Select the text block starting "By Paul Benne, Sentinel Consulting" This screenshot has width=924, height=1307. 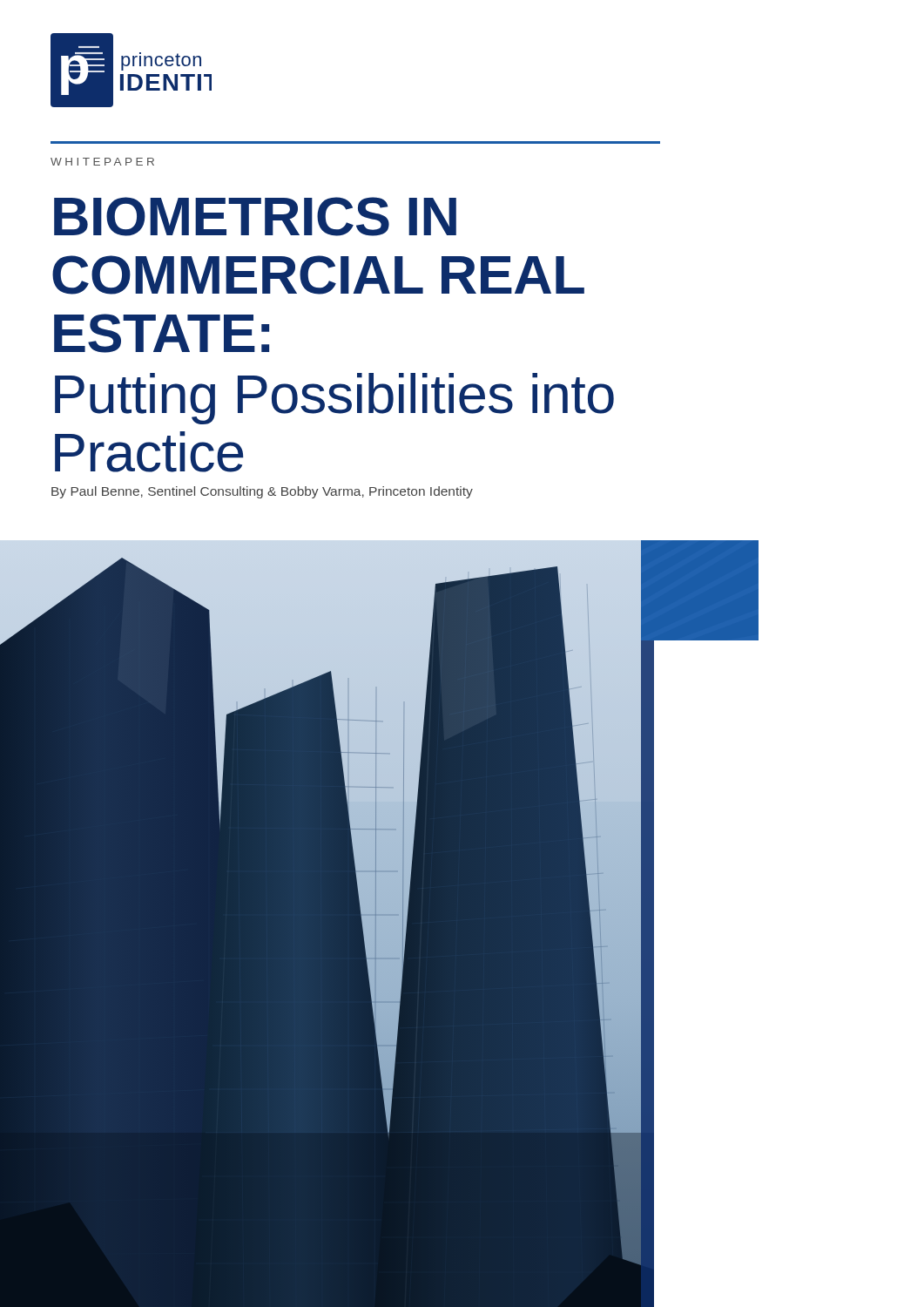[x=262, y=491]
